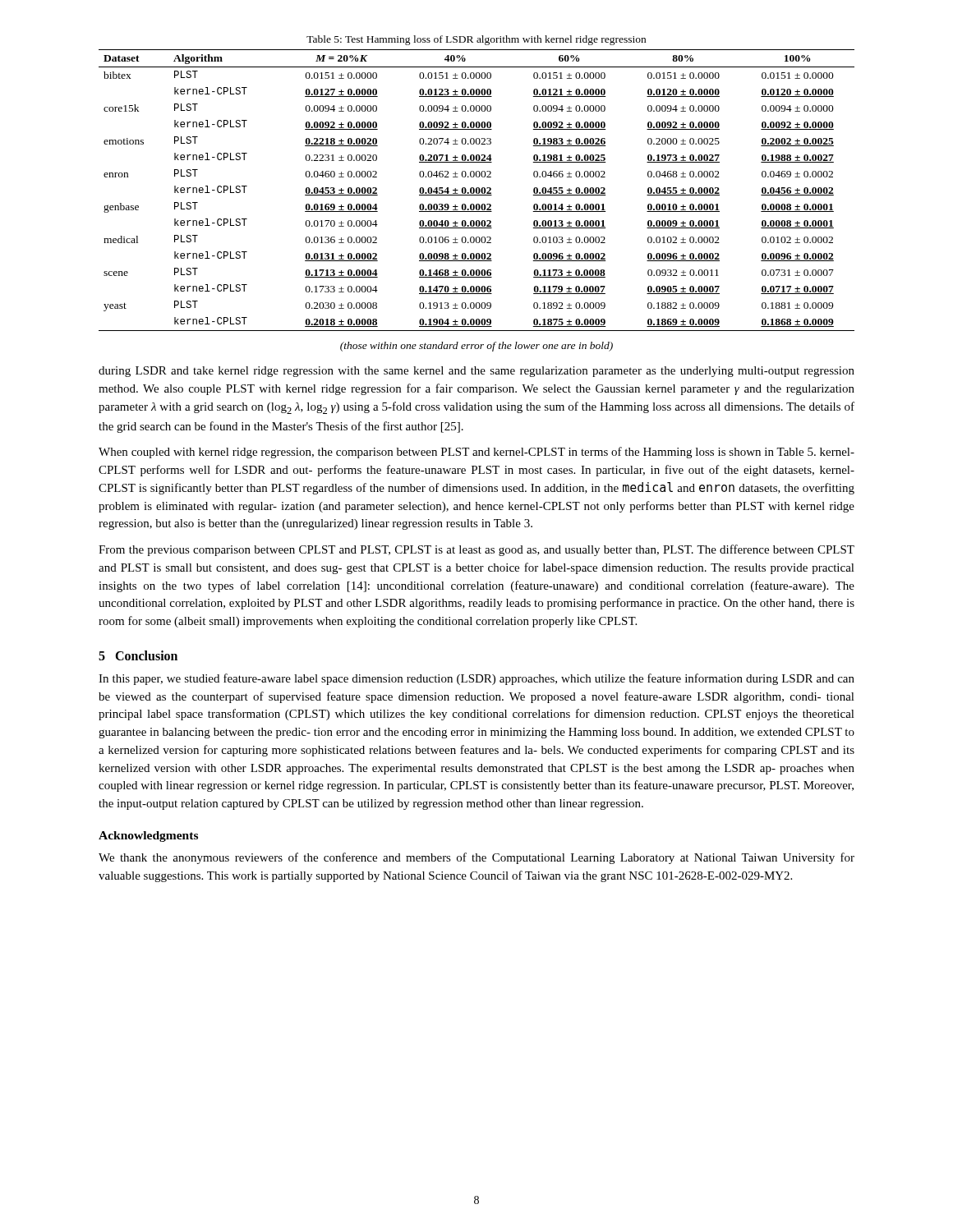This screenshot has height=1232, width=953.
Task: Navigate to the region starting "We thank the"
Action: [x=476, y=866]
